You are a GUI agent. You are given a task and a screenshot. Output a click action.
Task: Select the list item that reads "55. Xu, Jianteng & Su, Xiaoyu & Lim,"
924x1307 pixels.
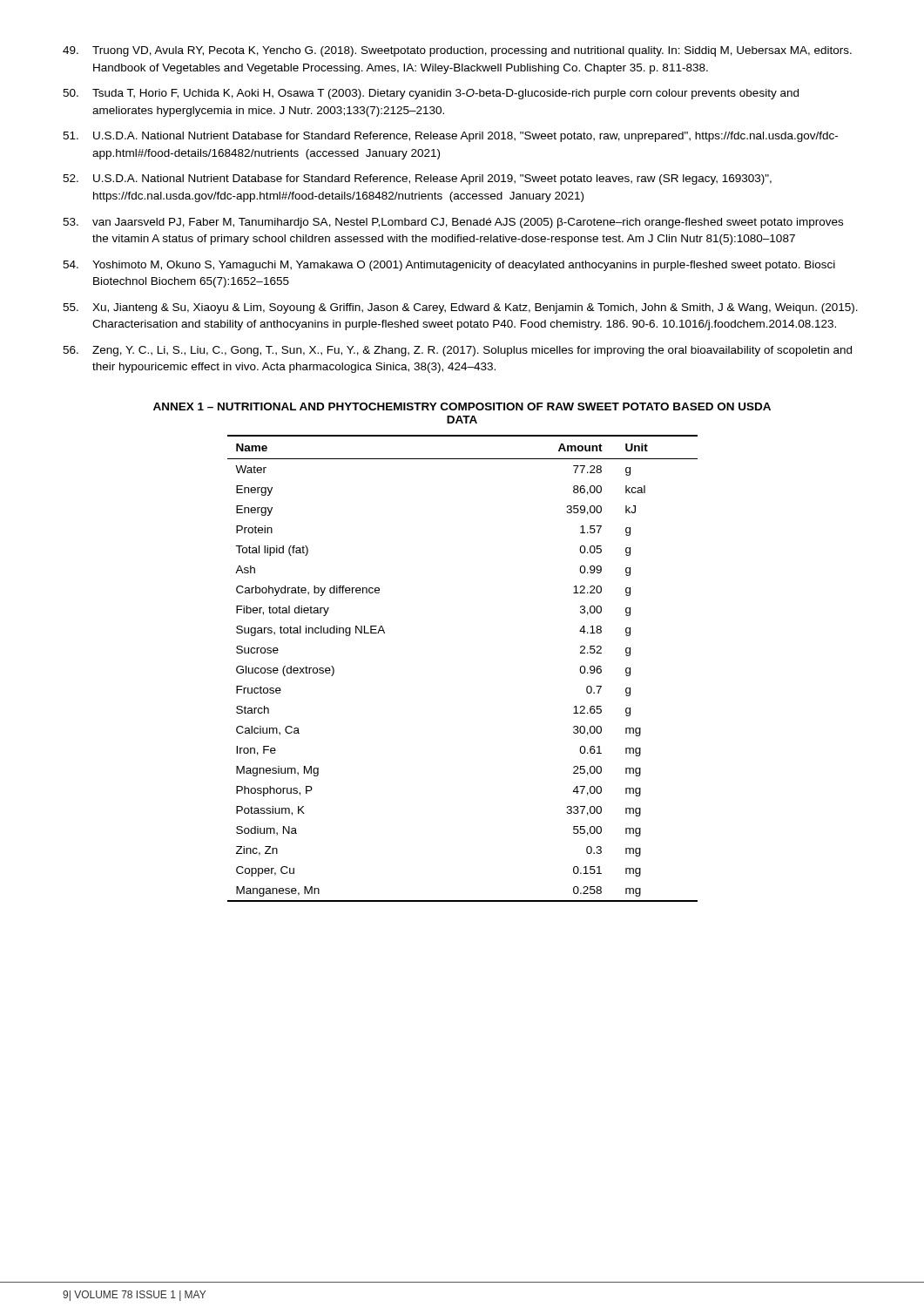(462, 316)
